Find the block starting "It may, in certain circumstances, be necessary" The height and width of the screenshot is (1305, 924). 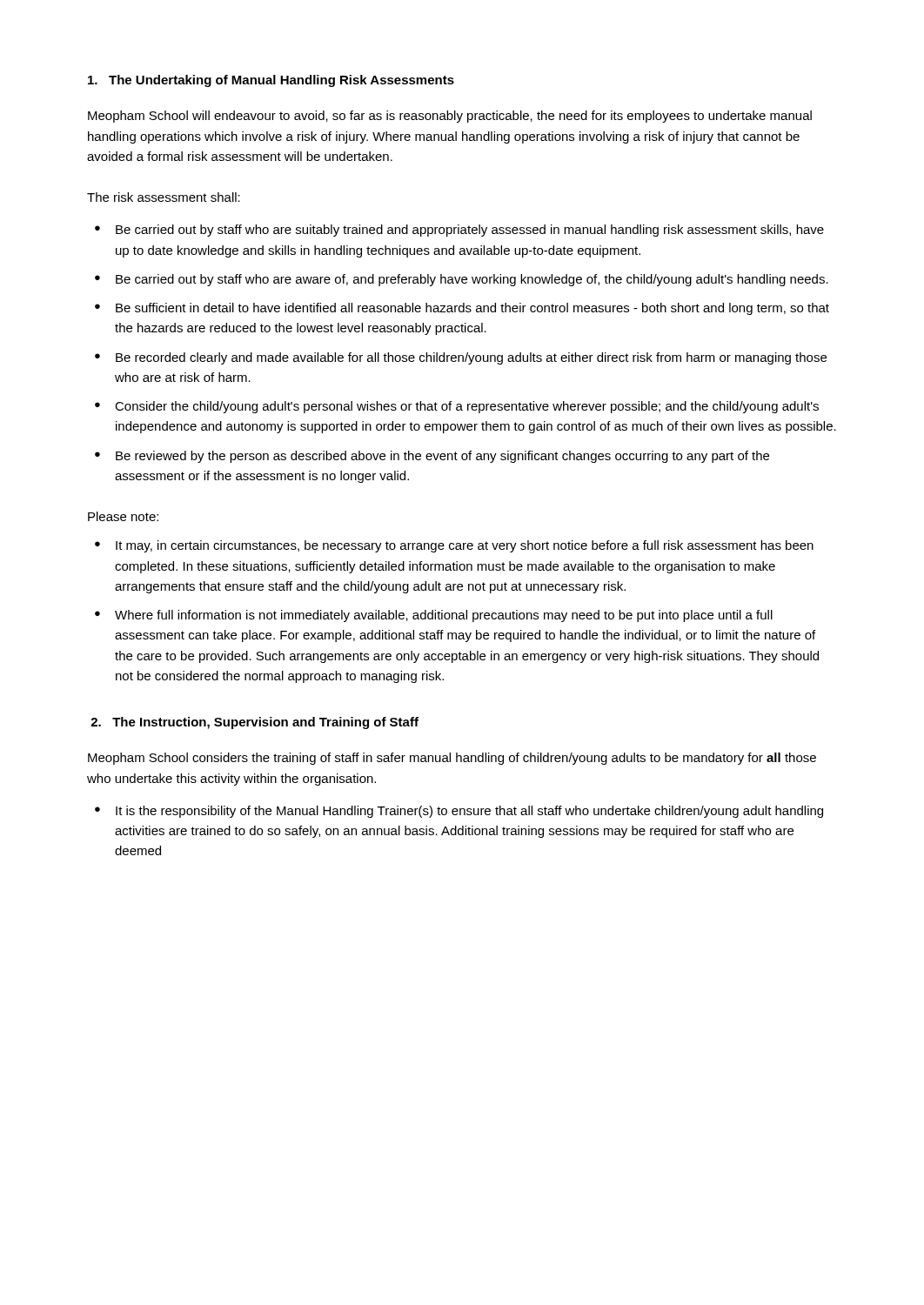(464, 566)
